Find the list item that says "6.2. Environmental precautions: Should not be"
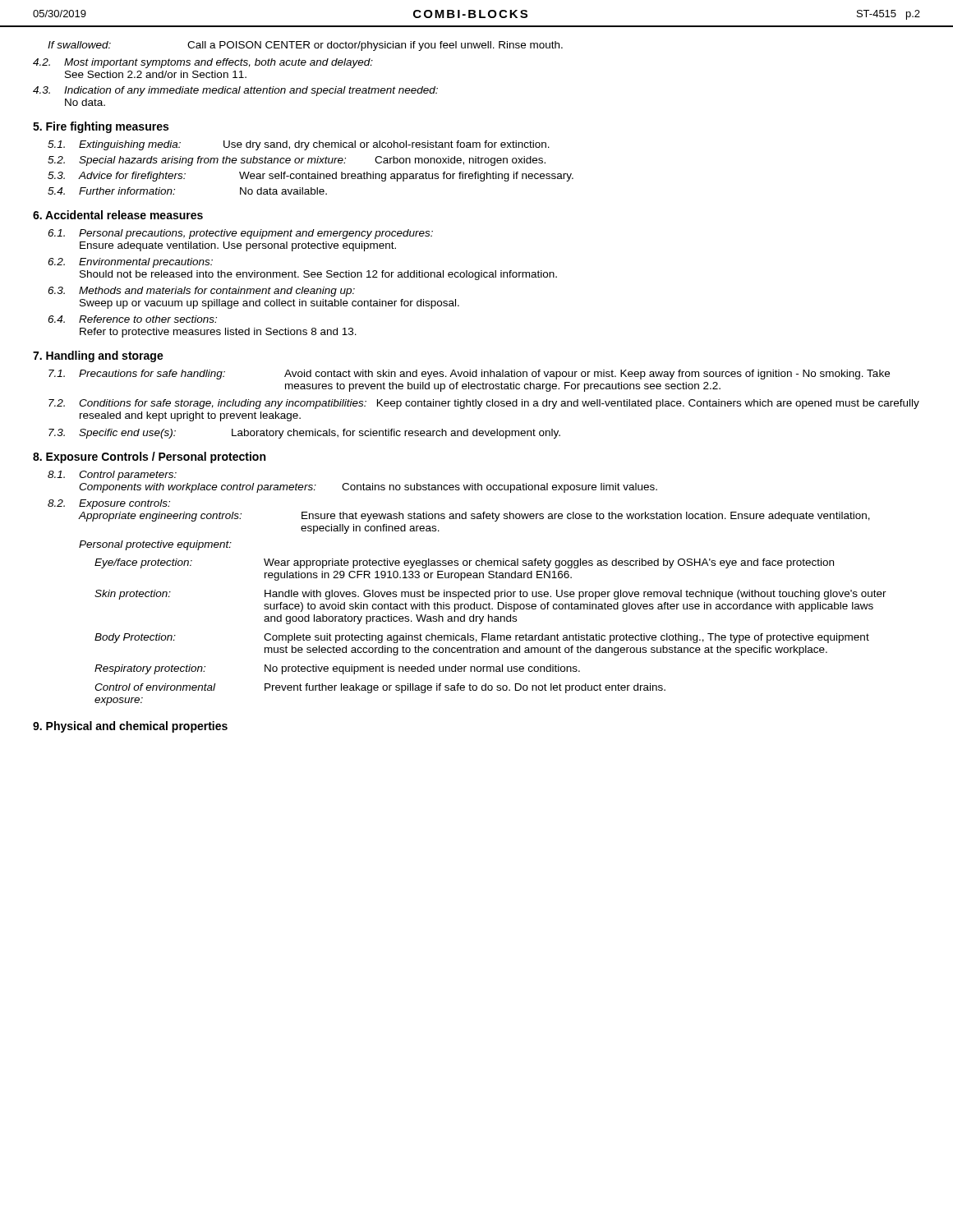Image resolution: width=953 pixels, height=1232 pixels. click(x=484, y=268)
